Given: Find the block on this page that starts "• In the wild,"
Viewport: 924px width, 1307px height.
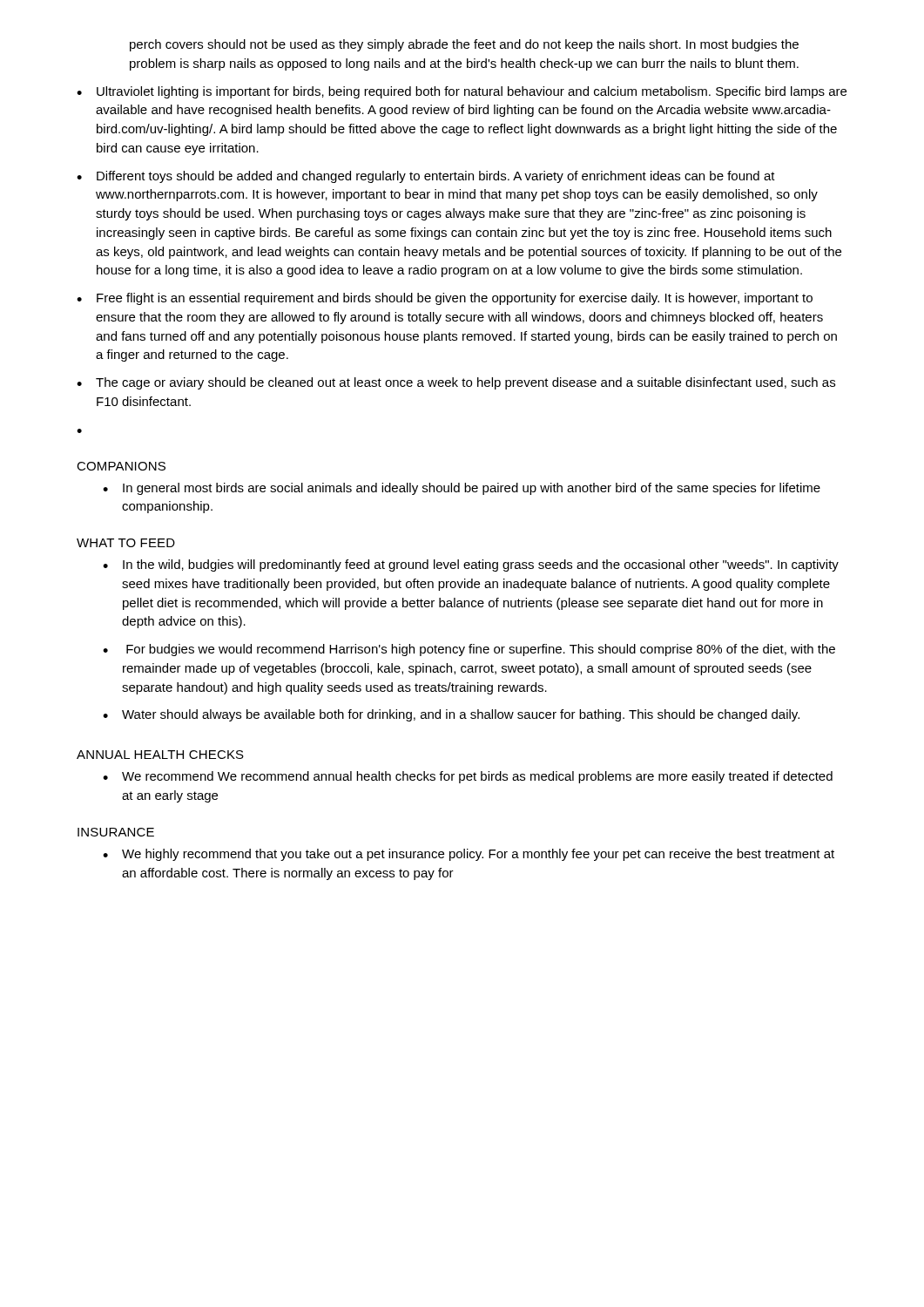Looking at the screenshot, I should point(475,593).
